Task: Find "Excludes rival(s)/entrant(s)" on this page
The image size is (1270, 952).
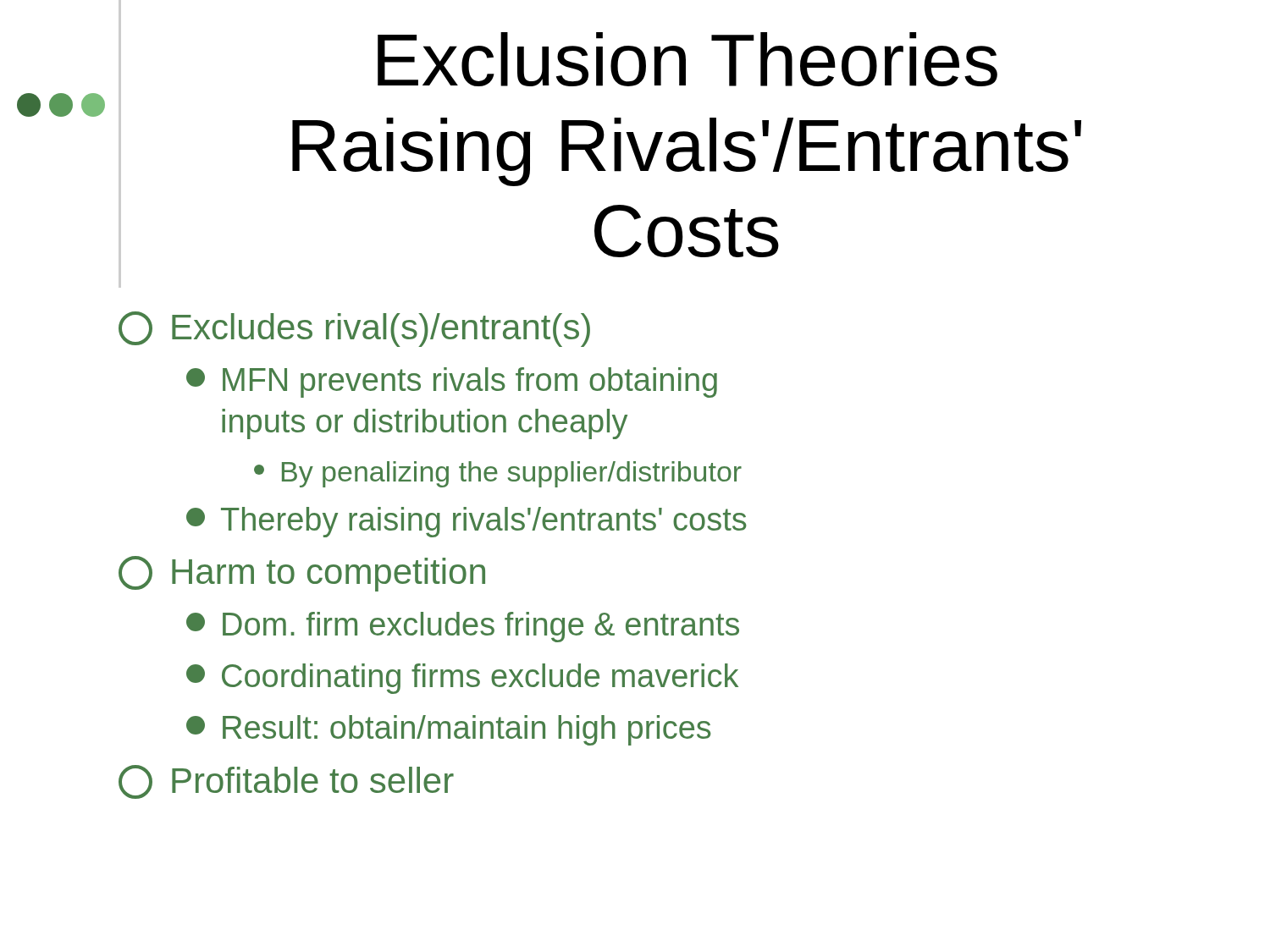Action: click(354, 329)
